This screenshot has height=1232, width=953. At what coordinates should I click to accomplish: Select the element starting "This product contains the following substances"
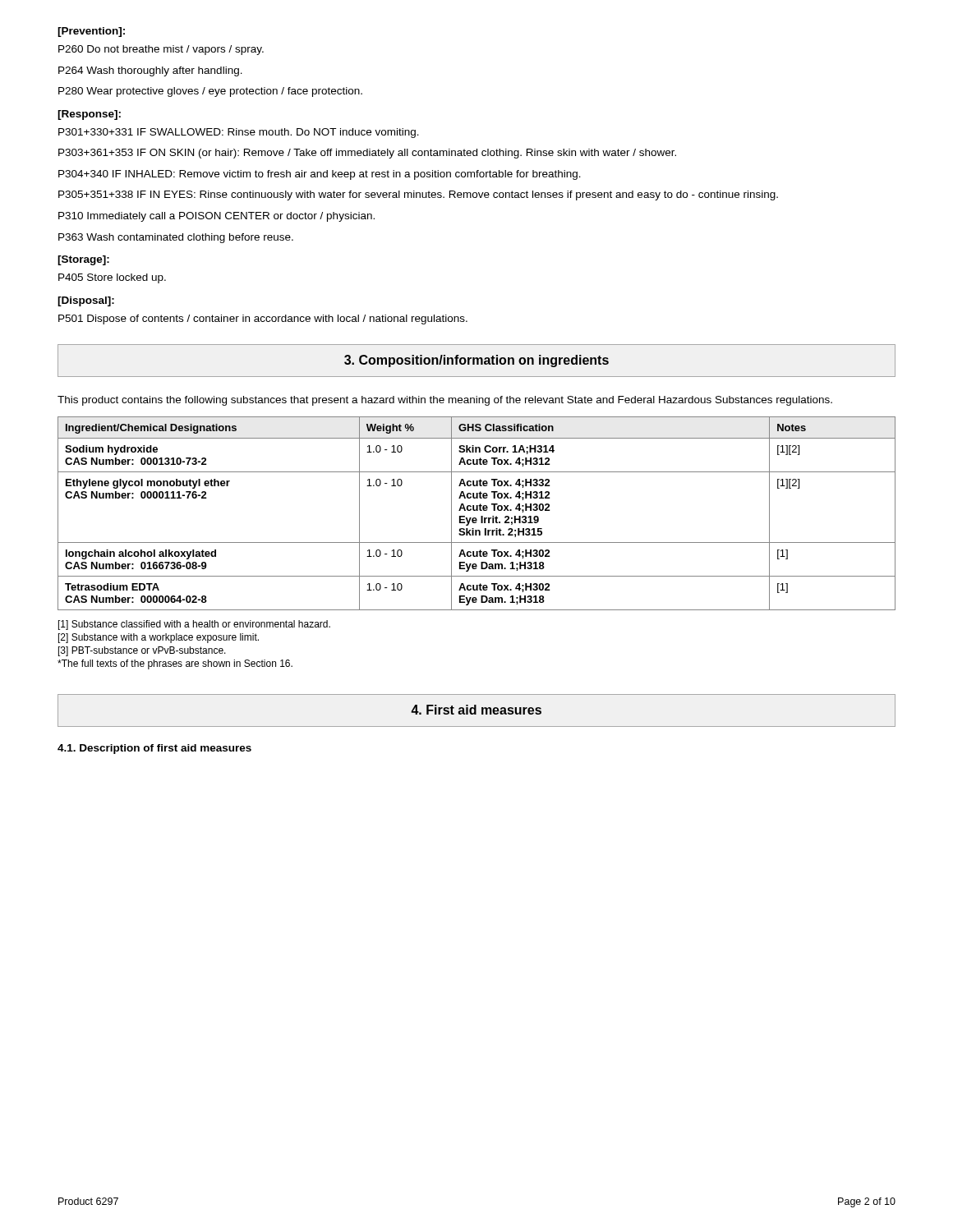coord(476,400)
